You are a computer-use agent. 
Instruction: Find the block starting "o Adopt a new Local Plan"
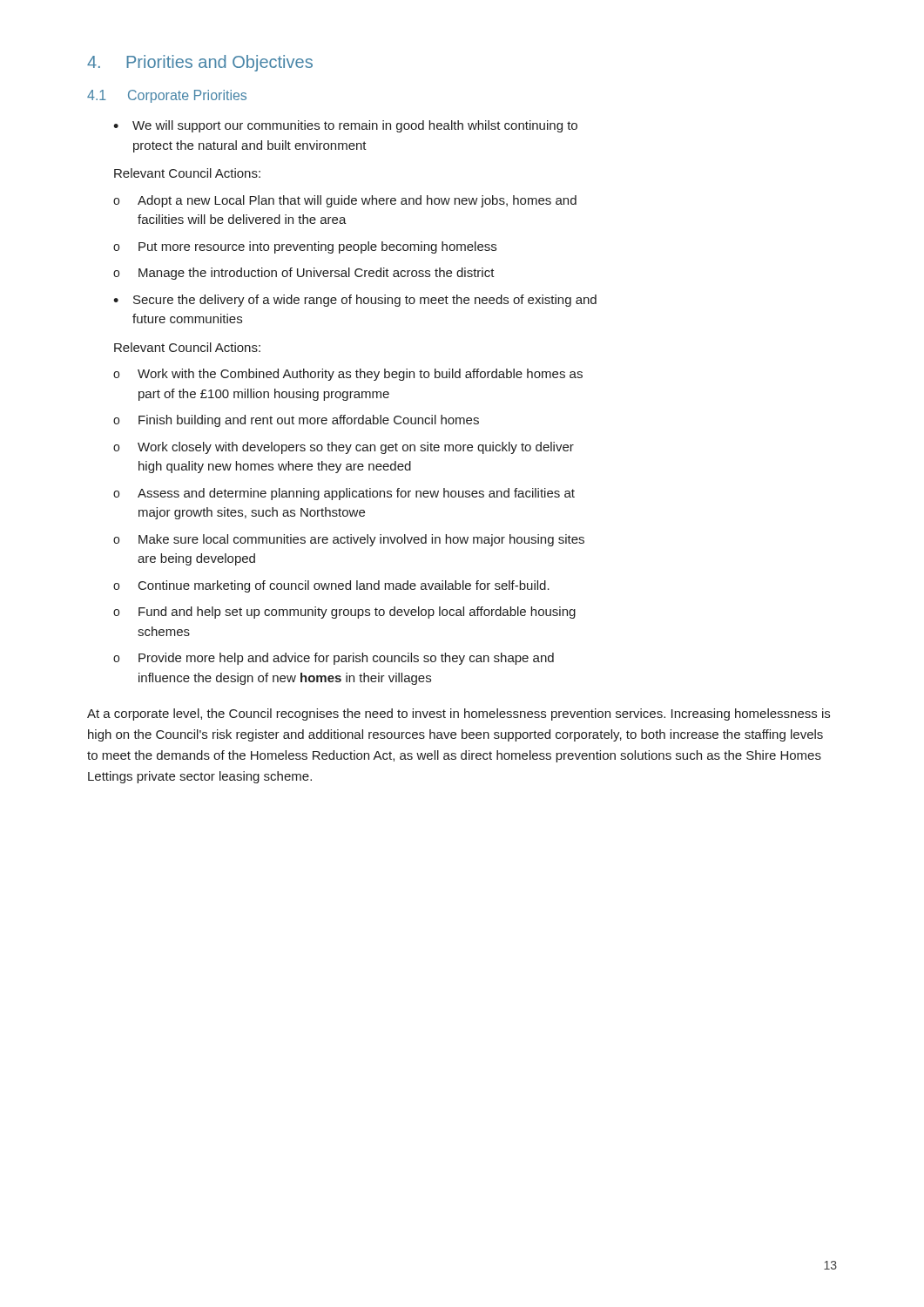[x=345, y=210]
